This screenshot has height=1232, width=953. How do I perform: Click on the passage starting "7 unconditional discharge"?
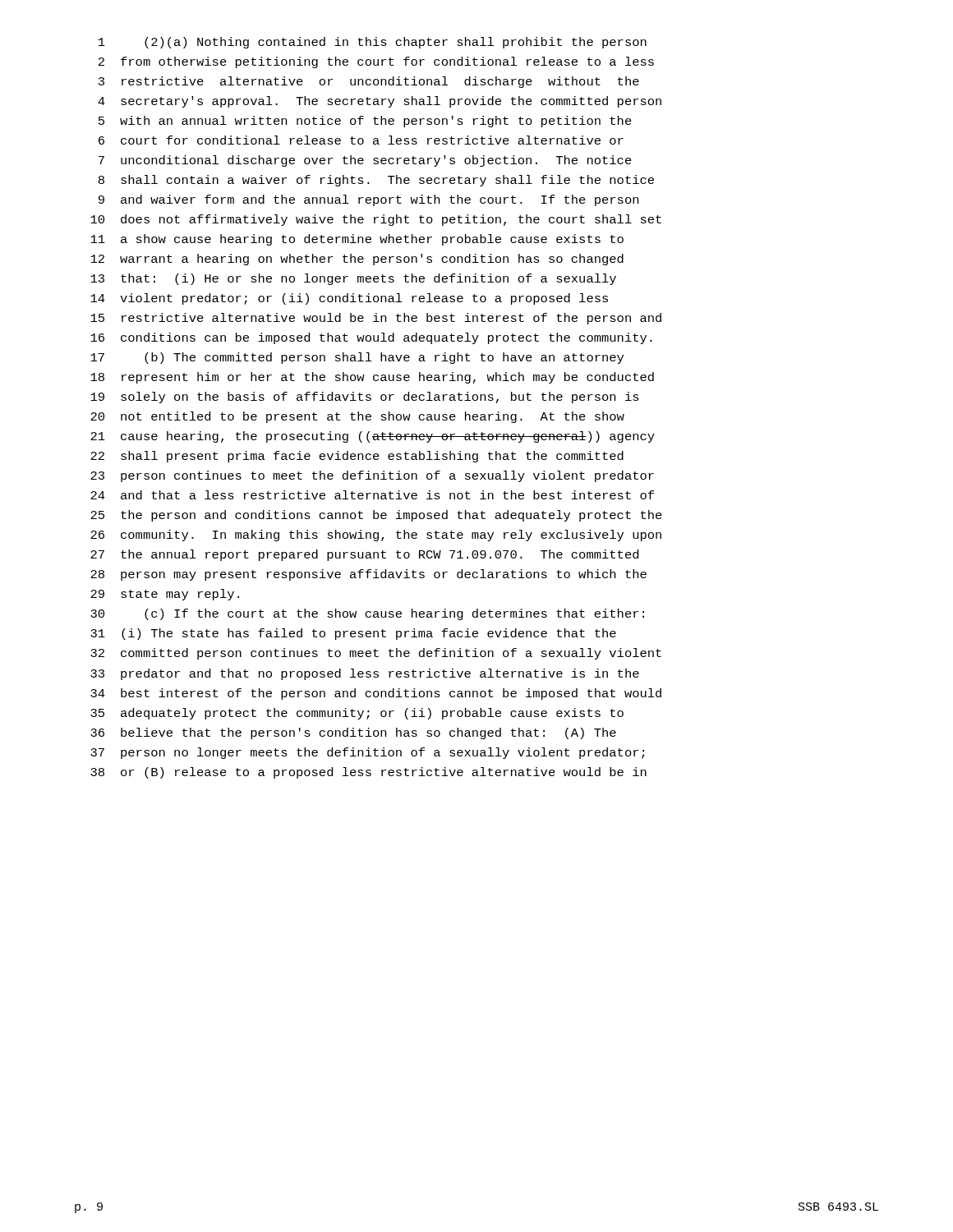coord(476,161)
